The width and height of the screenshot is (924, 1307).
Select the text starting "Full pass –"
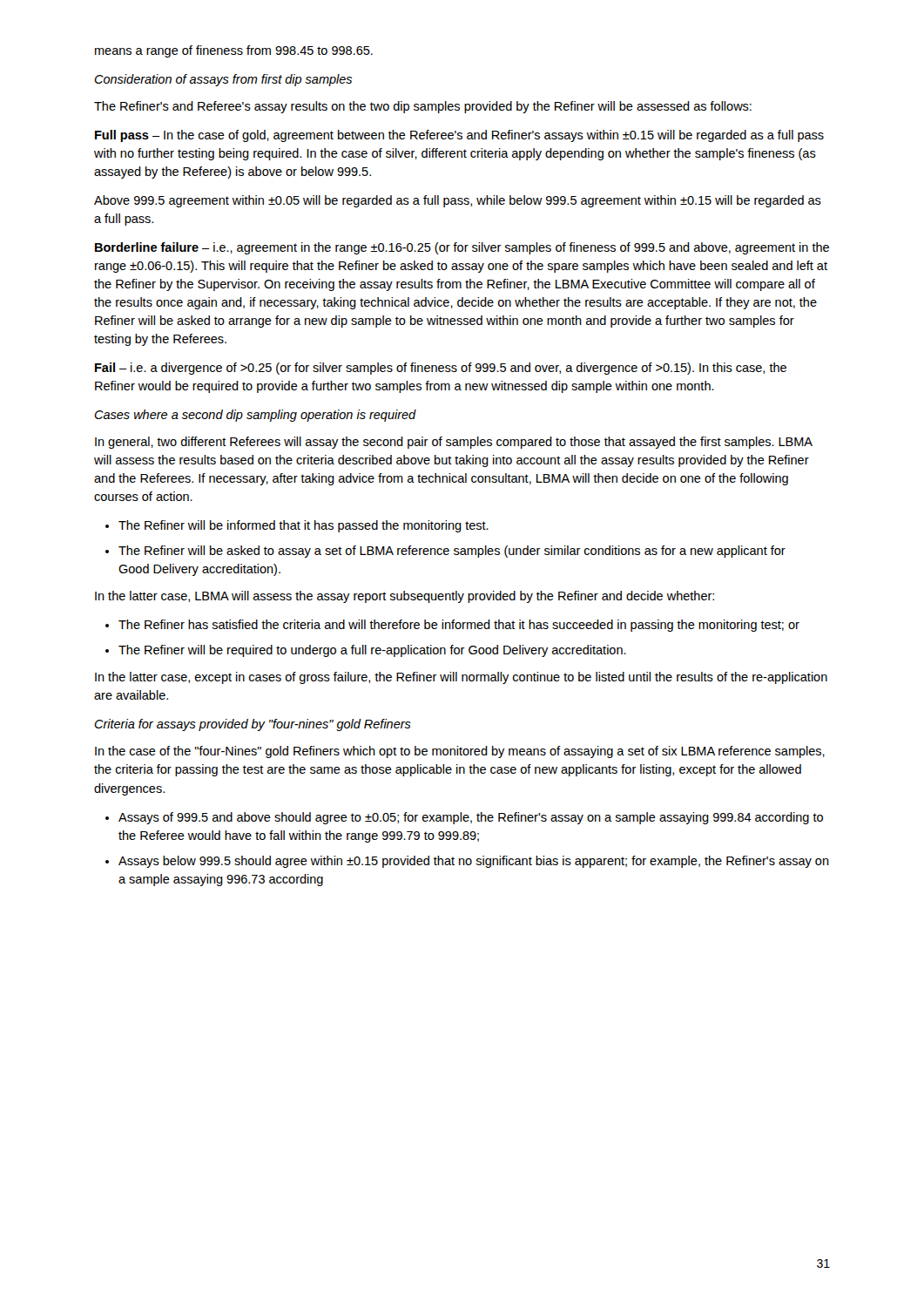tap(459, 153)
